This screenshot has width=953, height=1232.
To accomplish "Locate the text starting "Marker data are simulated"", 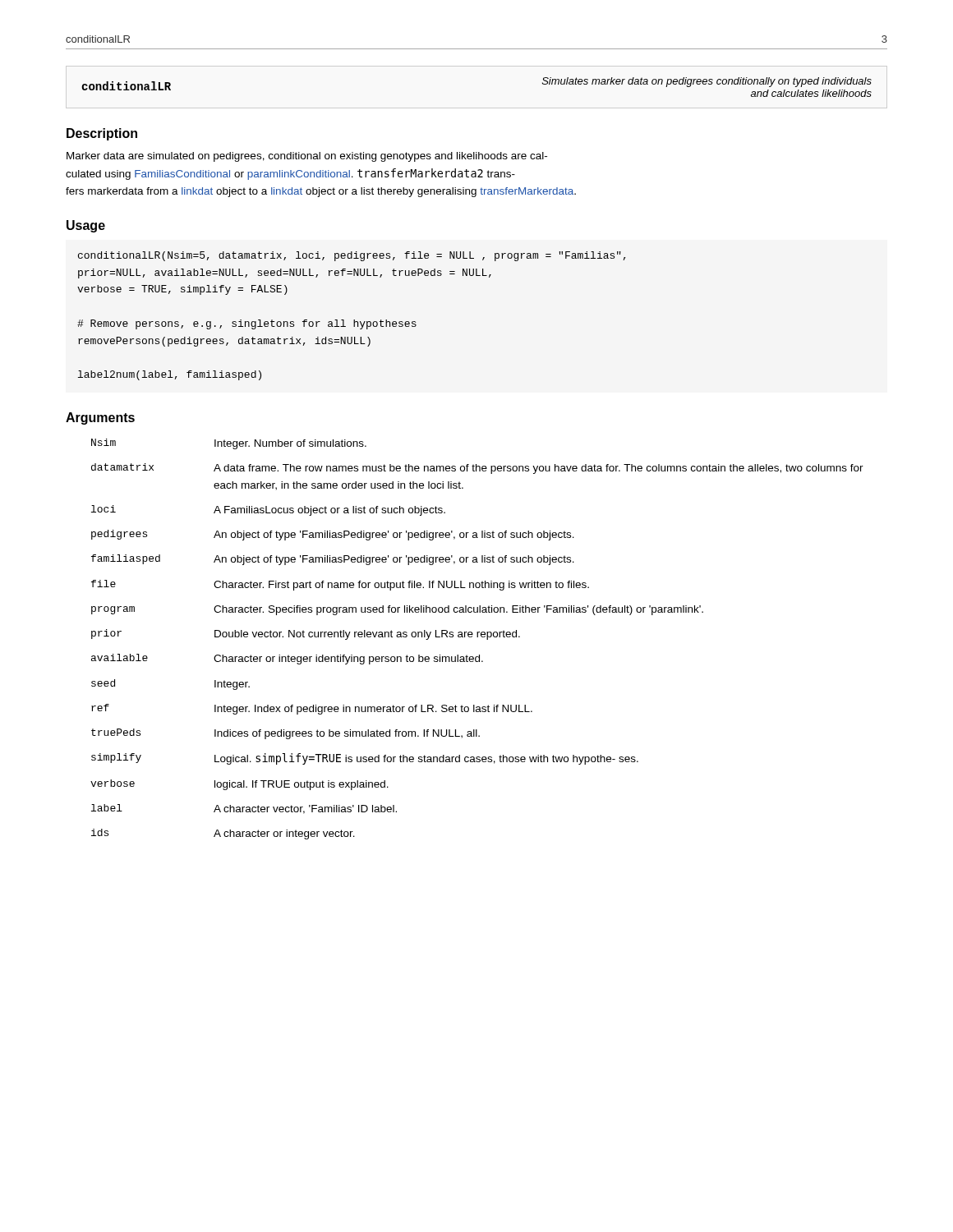I will click(321, 173).
